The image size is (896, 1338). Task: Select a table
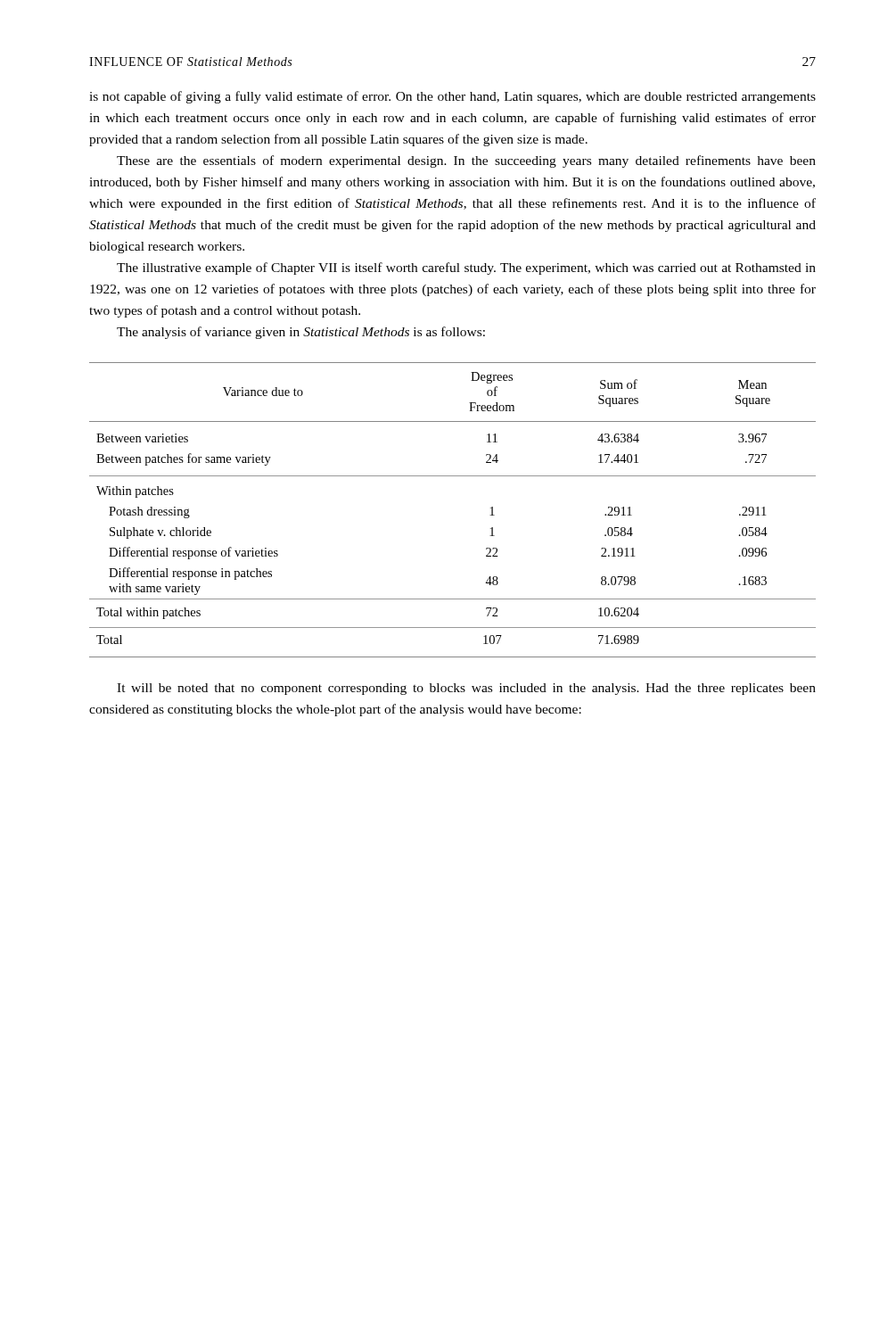tap(452, 510)
